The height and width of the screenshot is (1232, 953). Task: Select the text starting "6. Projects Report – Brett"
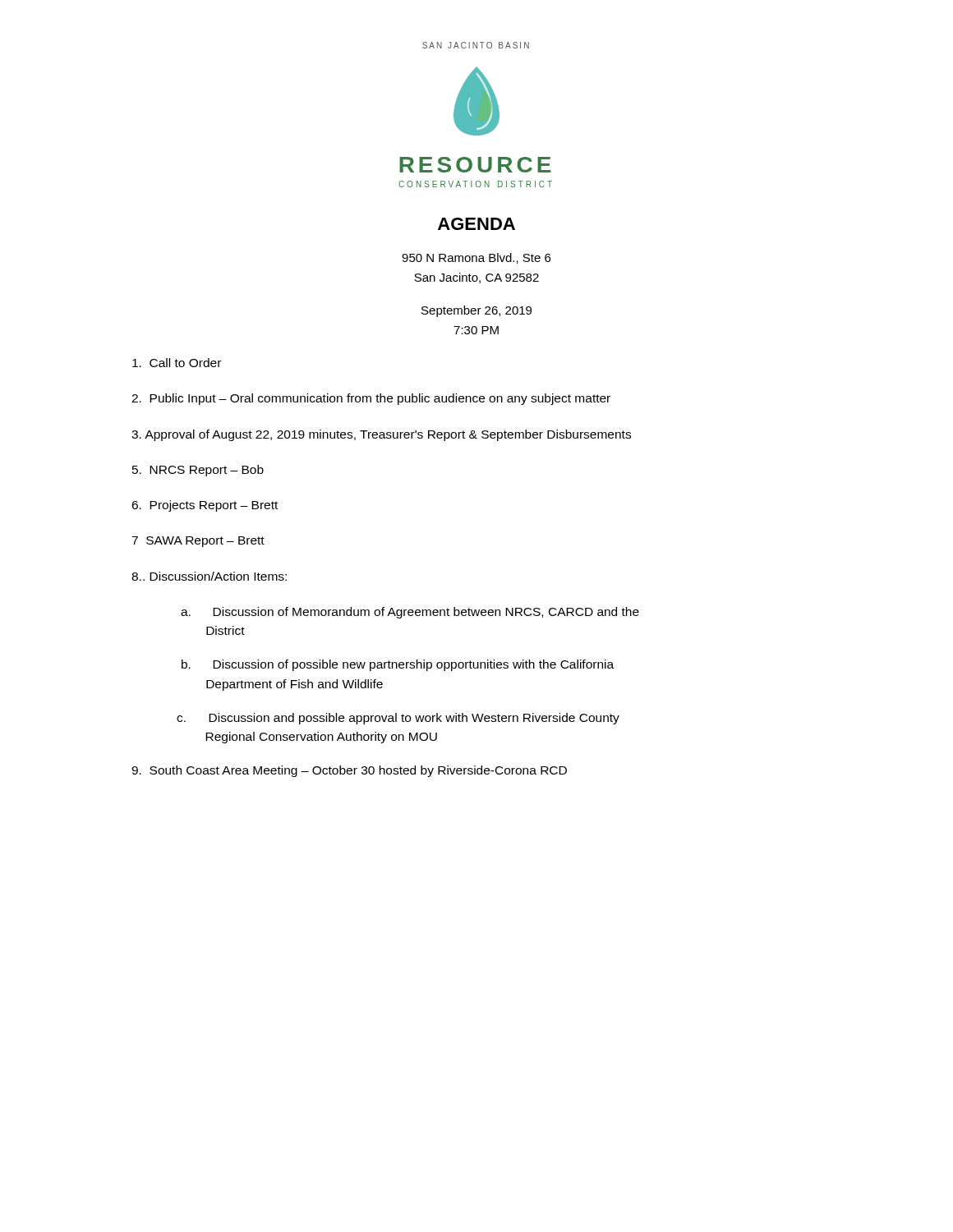[x=205, y=505]
